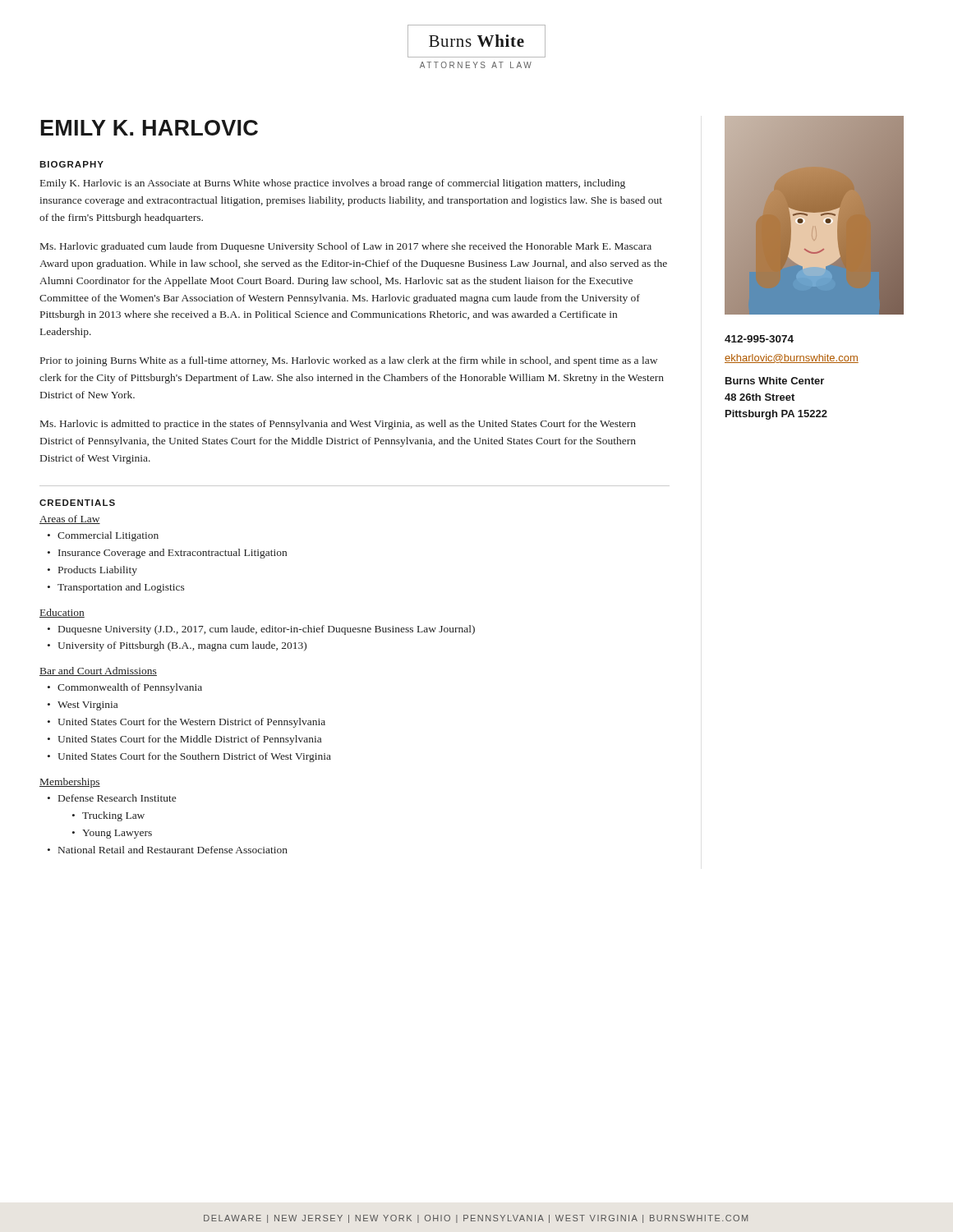Image resolution: width=953 pixels, height=1232 pixels.
Task: Navigate to the passage starting "Ms. Harlovic is"
Action: [x=338, y=441]
